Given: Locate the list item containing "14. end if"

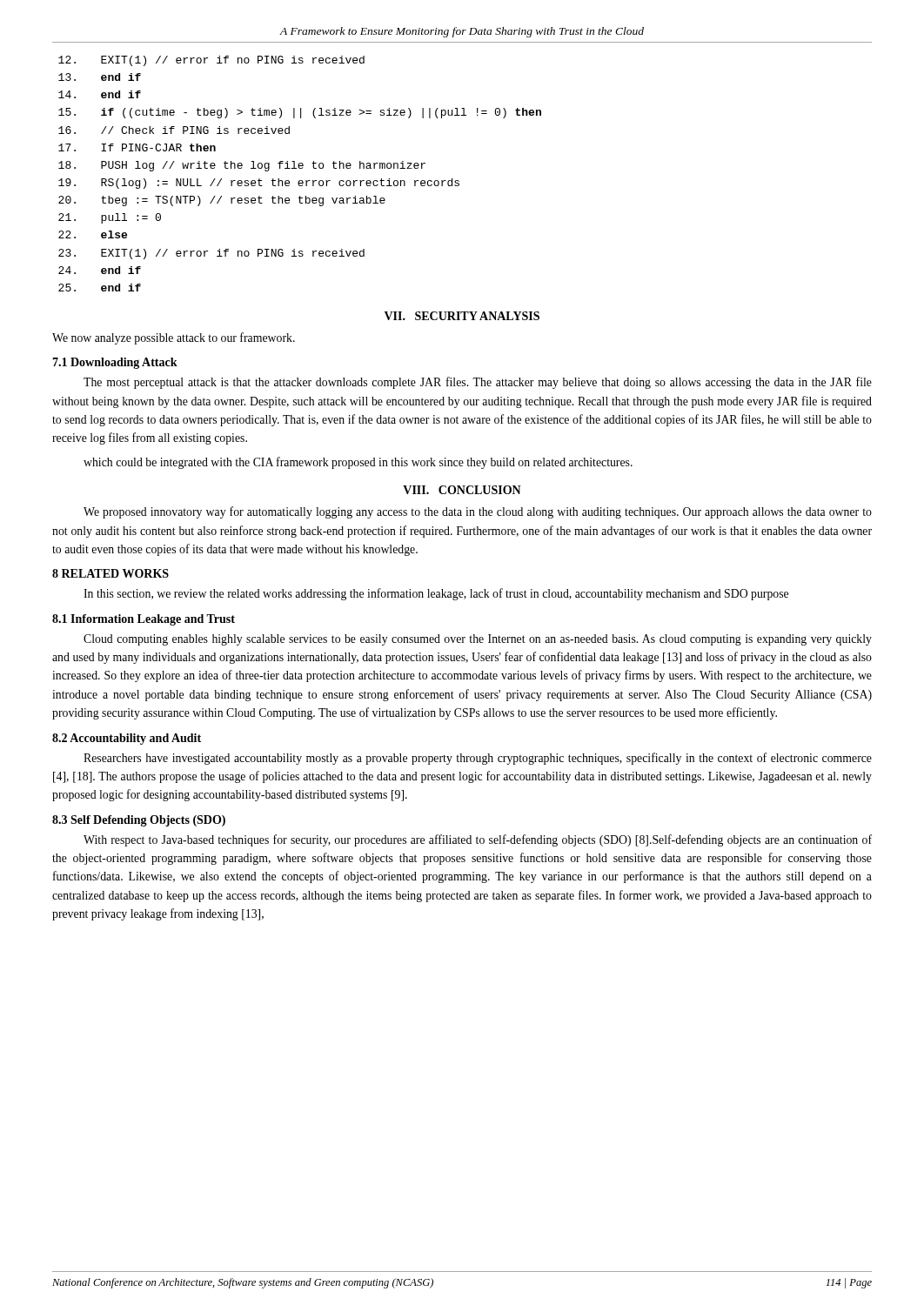Looking at the screenshot, I should [x=97, y=96].
